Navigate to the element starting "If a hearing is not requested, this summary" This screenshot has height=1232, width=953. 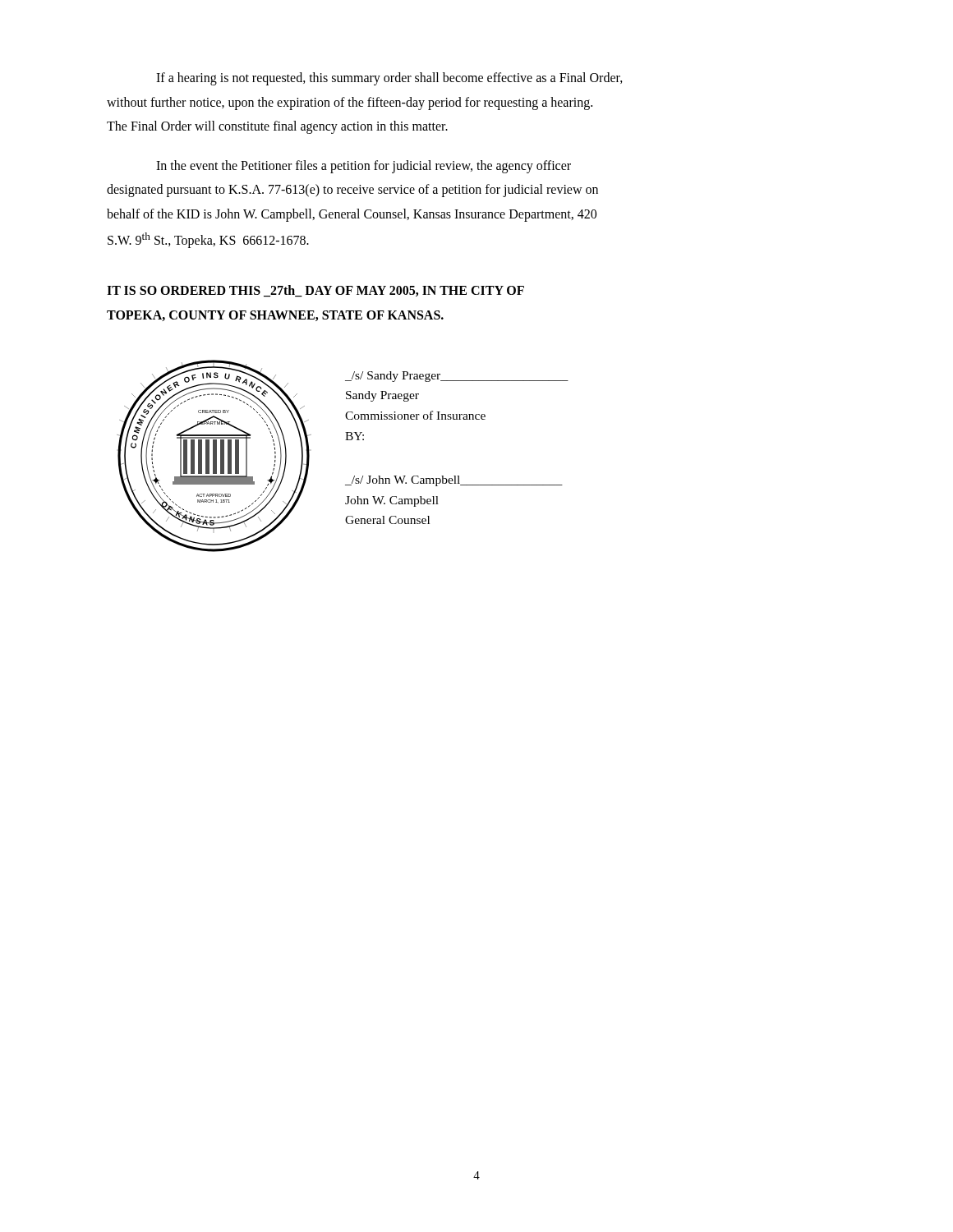pos(476,102)
